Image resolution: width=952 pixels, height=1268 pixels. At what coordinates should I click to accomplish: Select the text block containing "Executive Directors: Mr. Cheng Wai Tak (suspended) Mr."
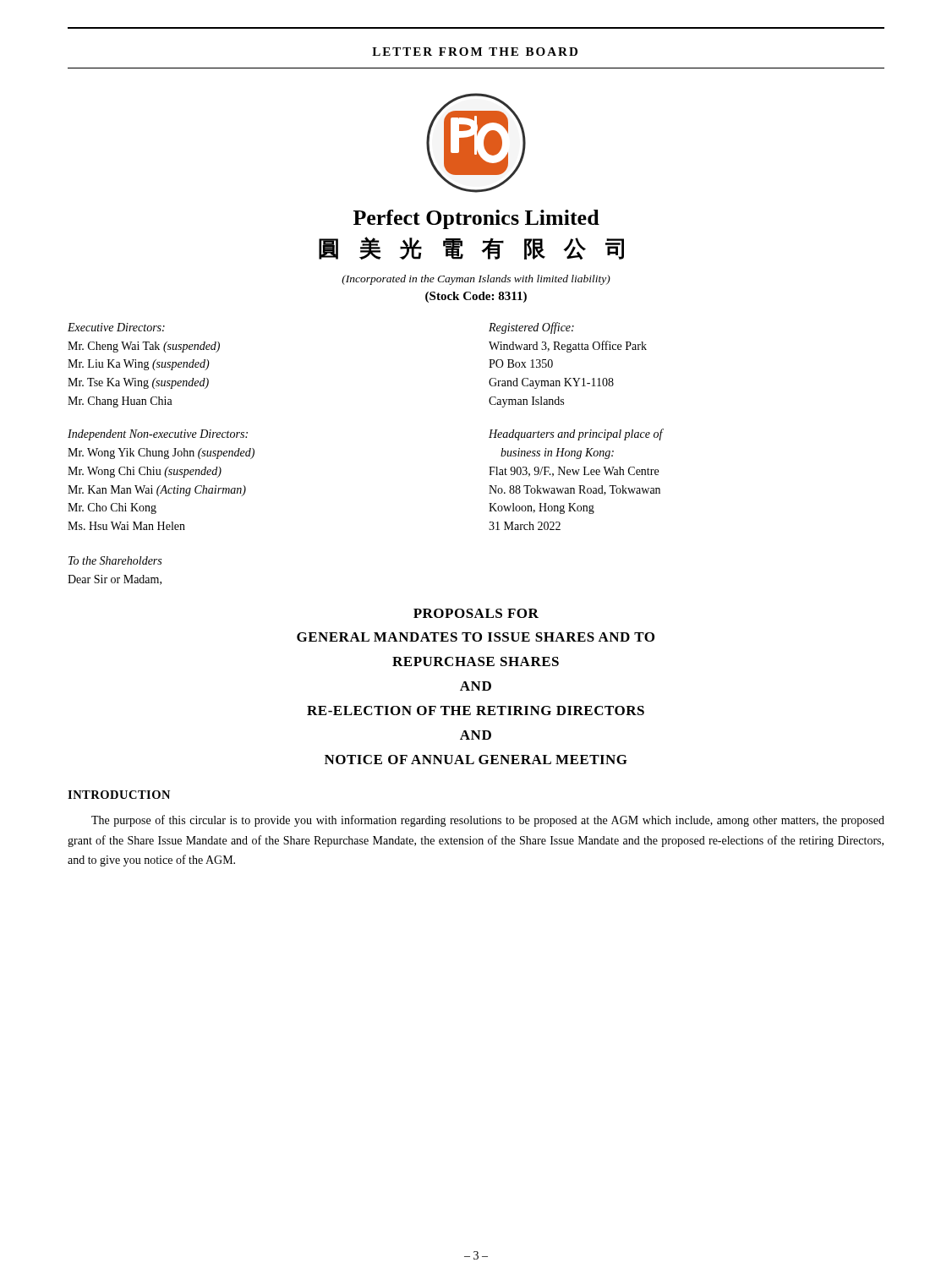116,327
